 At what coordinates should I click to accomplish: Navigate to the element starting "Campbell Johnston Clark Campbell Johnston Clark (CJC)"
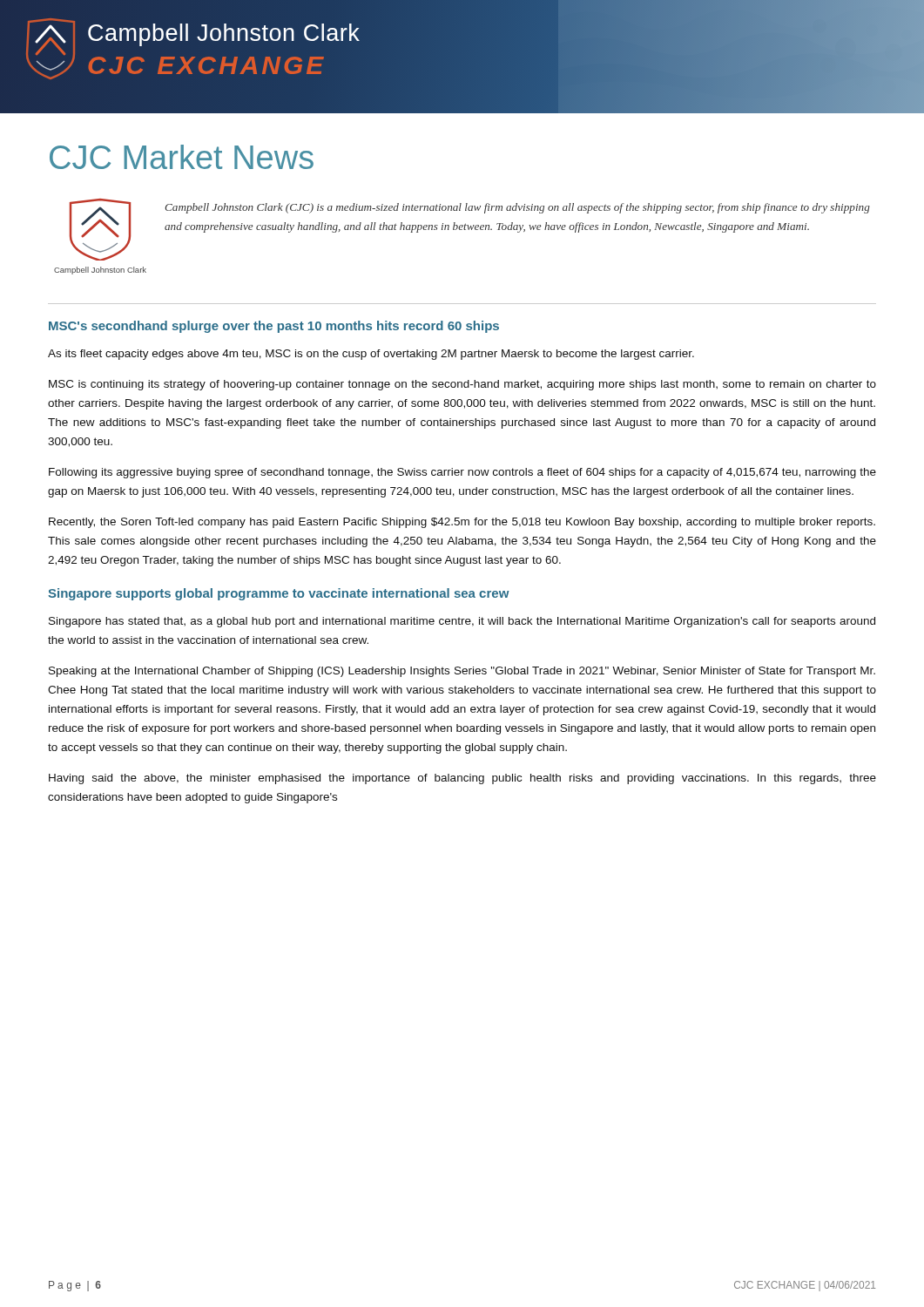pos(462,237)
